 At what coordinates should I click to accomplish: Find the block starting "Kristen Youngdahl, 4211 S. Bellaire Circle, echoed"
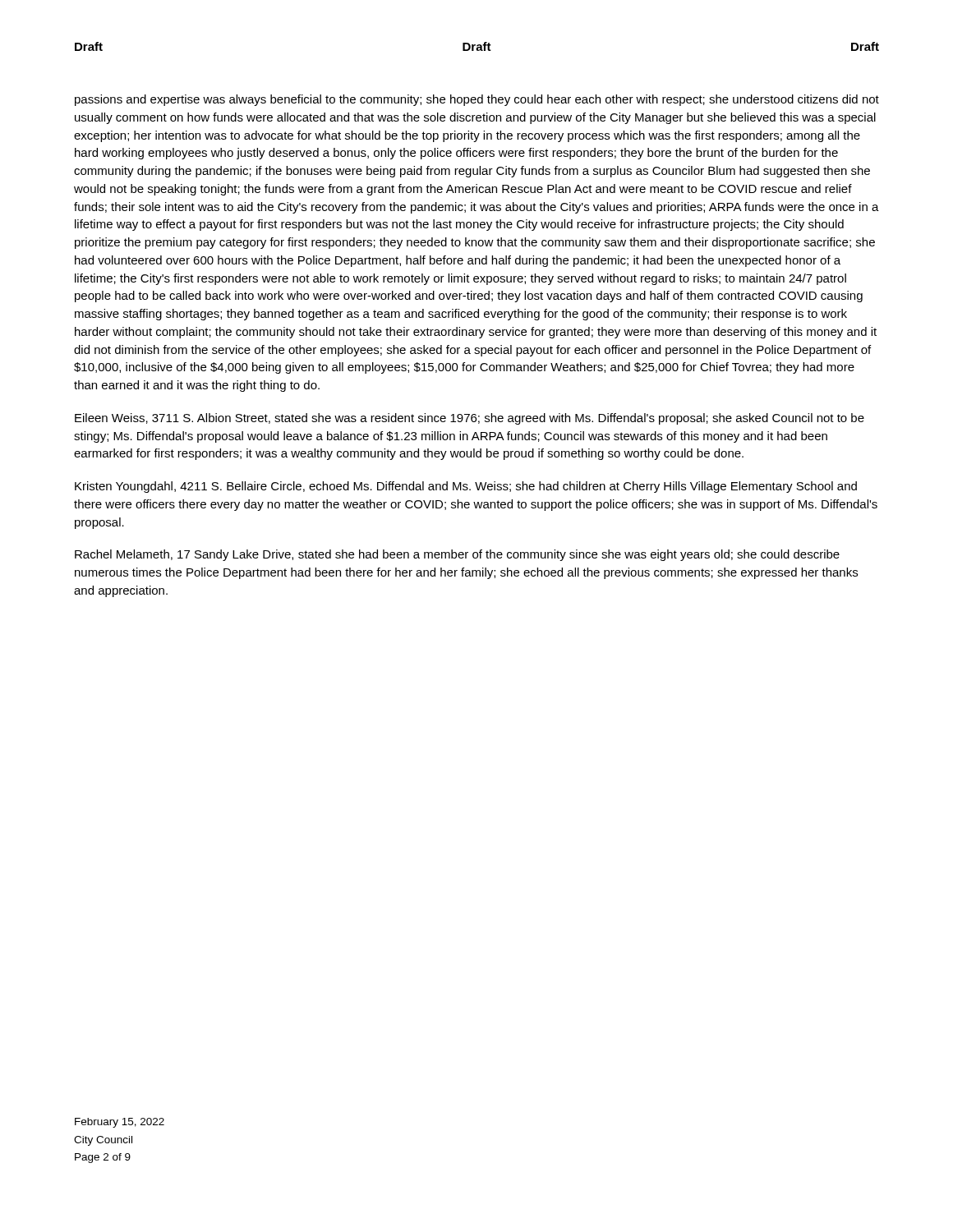[x=476, y=504]
